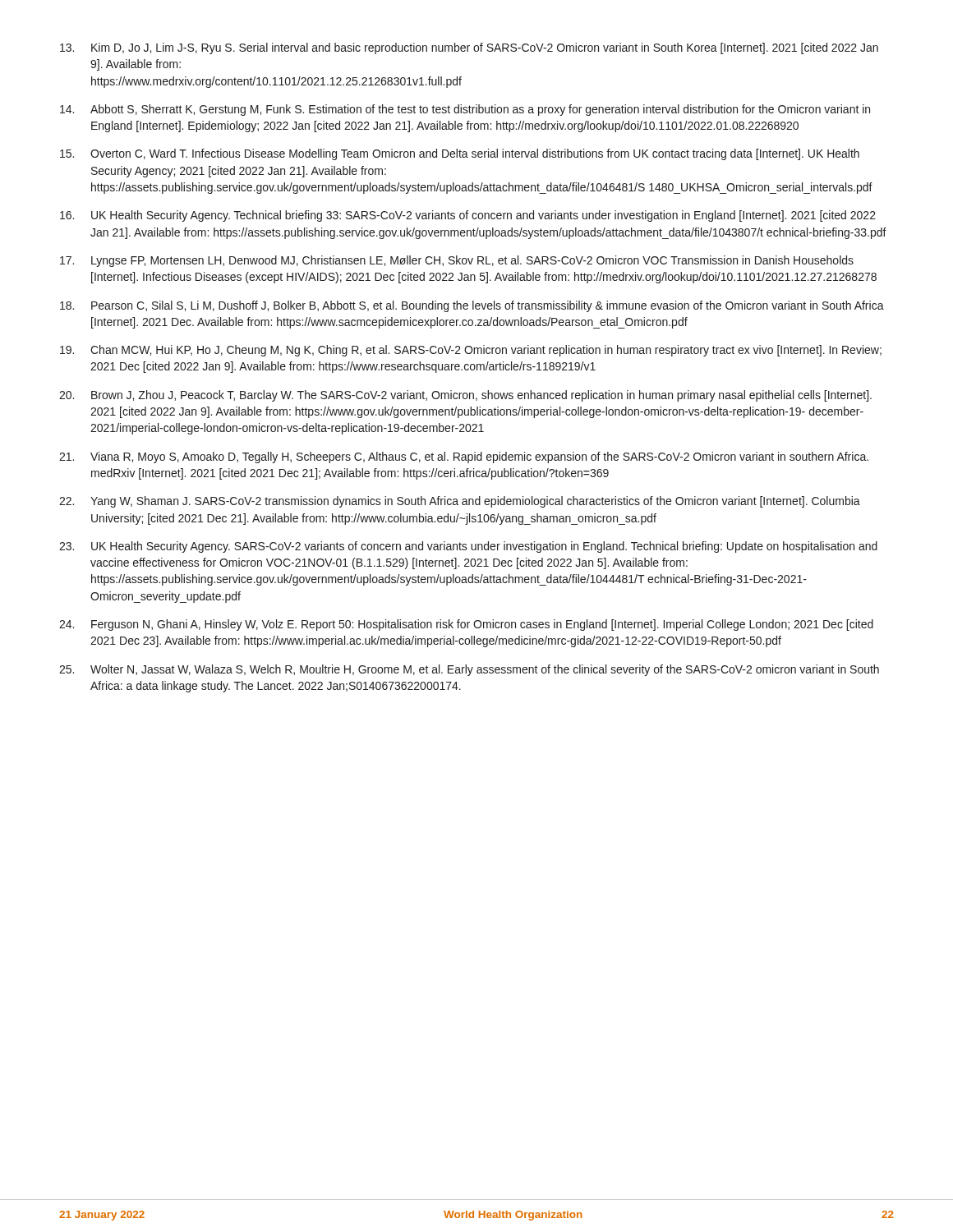Click on the text starting "15. Overton C, Ward T. Infectious"
The height and width of the screenshot is (1232, 953).
pyautogui.click(x=476, y=171)
